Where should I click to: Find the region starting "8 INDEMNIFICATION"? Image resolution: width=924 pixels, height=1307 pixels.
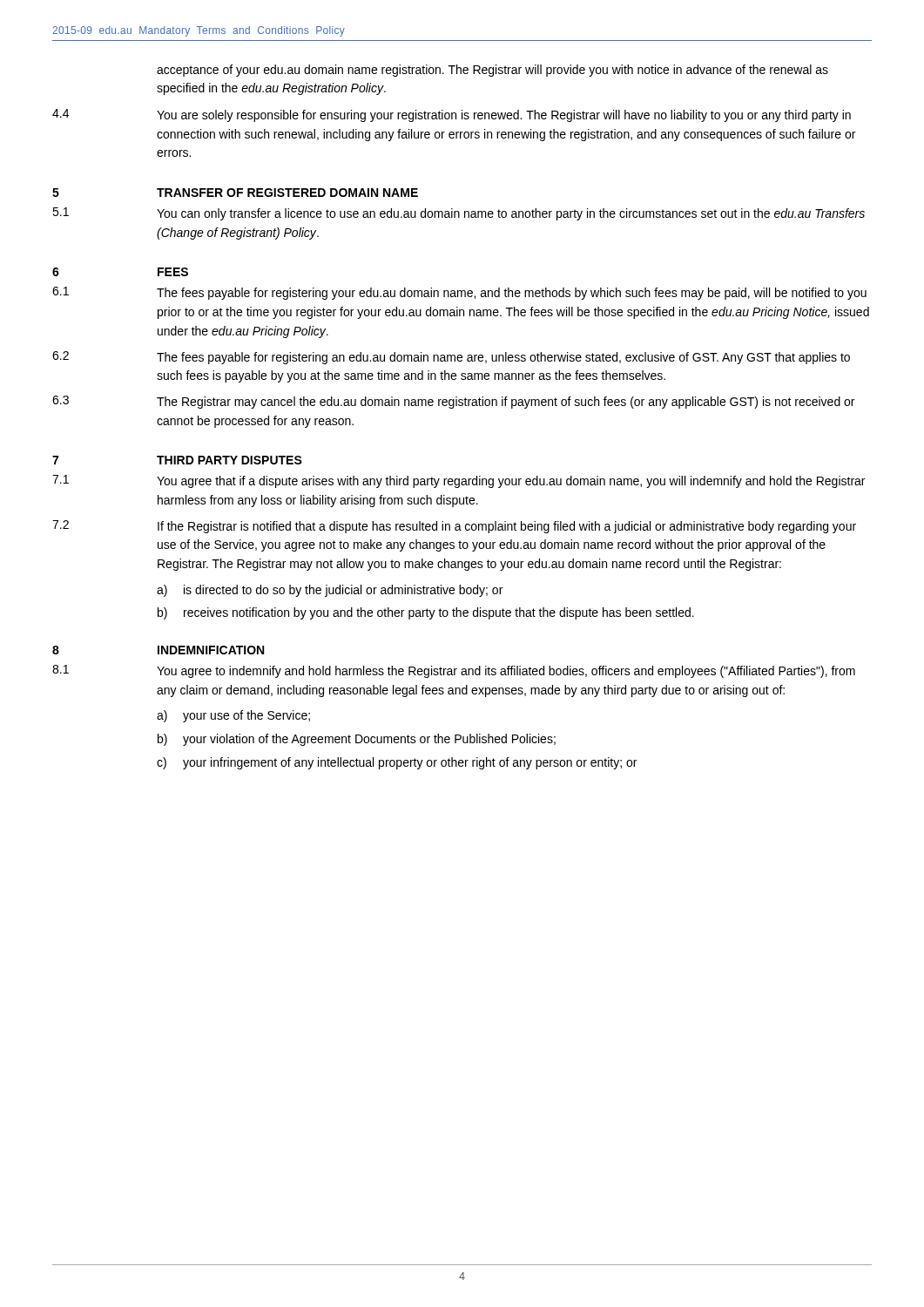[159, 650]
